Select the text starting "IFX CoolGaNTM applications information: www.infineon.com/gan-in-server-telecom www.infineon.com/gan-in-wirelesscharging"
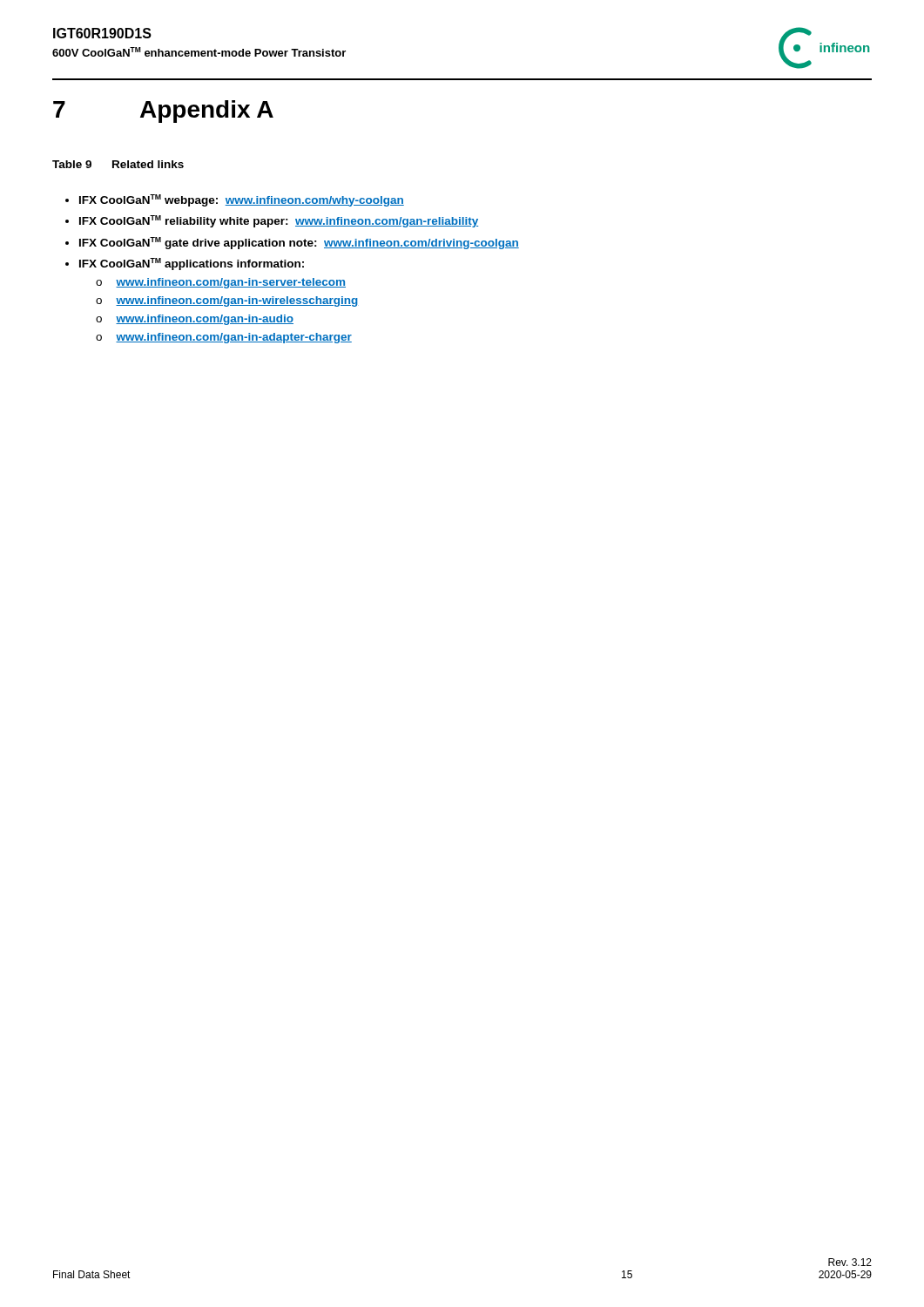924x1307 pixels. point(192,264)
